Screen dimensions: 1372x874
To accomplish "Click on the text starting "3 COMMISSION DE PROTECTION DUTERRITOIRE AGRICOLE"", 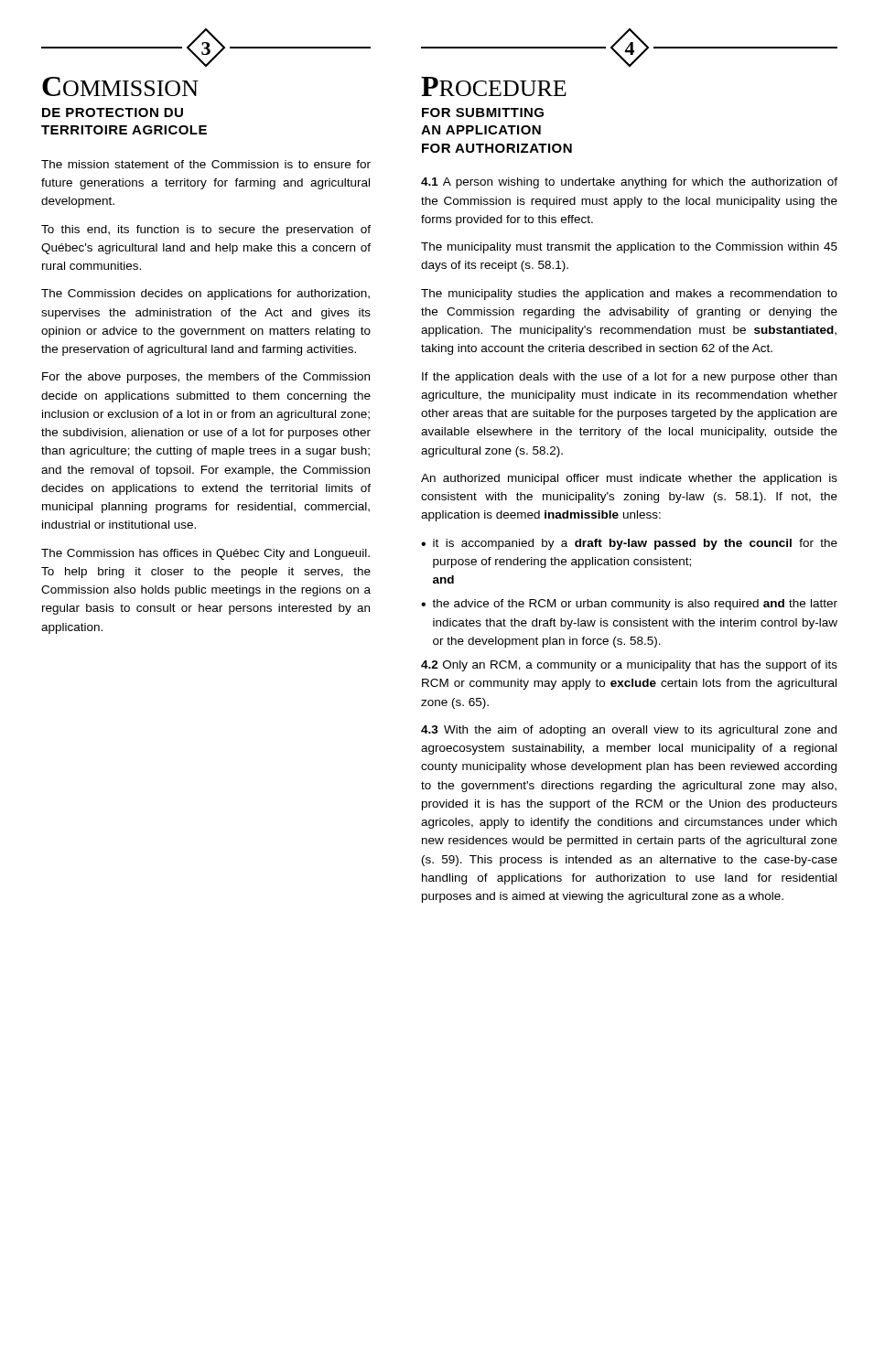I will (206, 83).
